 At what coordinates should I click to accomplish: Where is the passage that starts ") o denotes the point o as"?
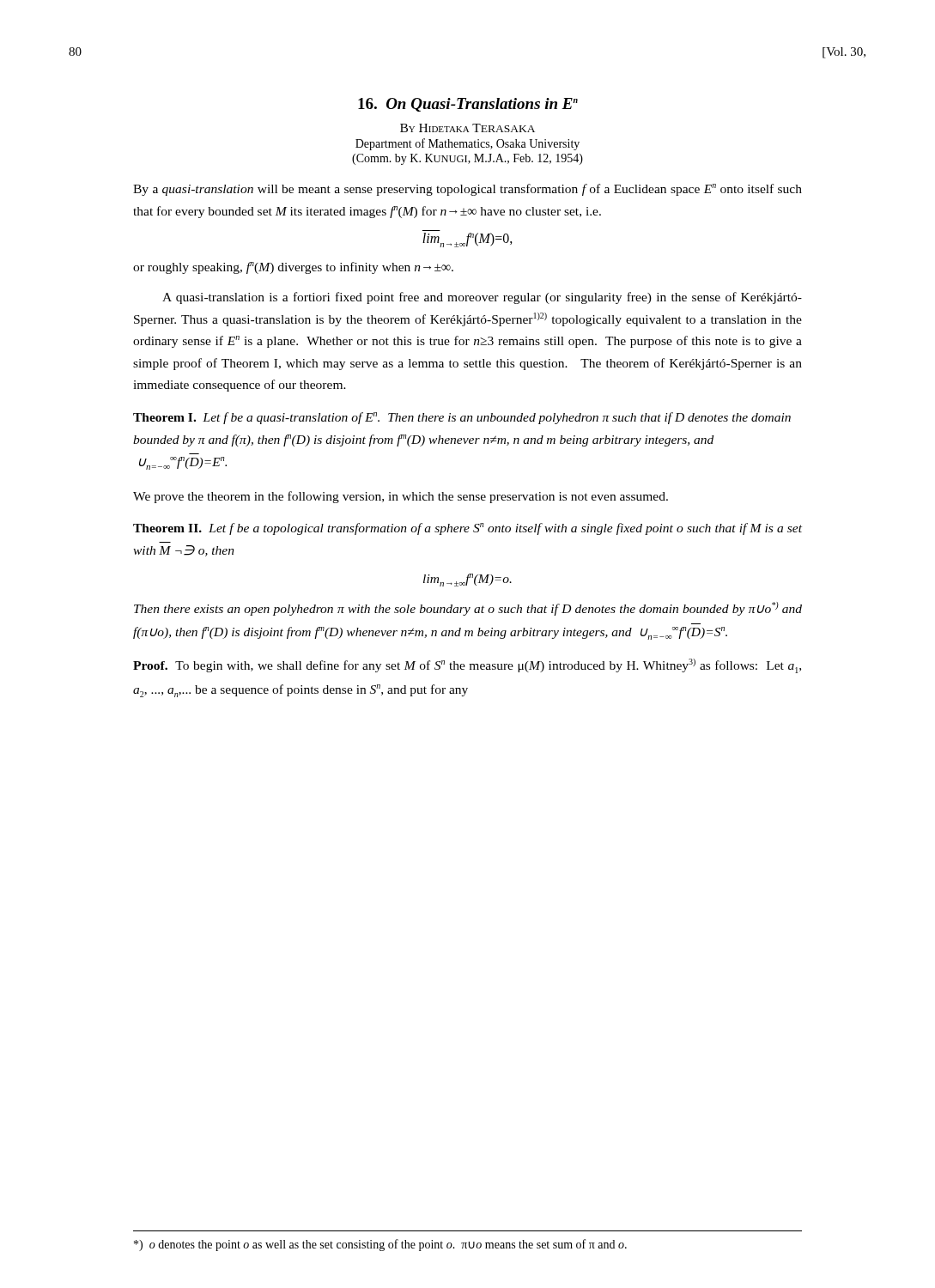(x=468, y=1245)
